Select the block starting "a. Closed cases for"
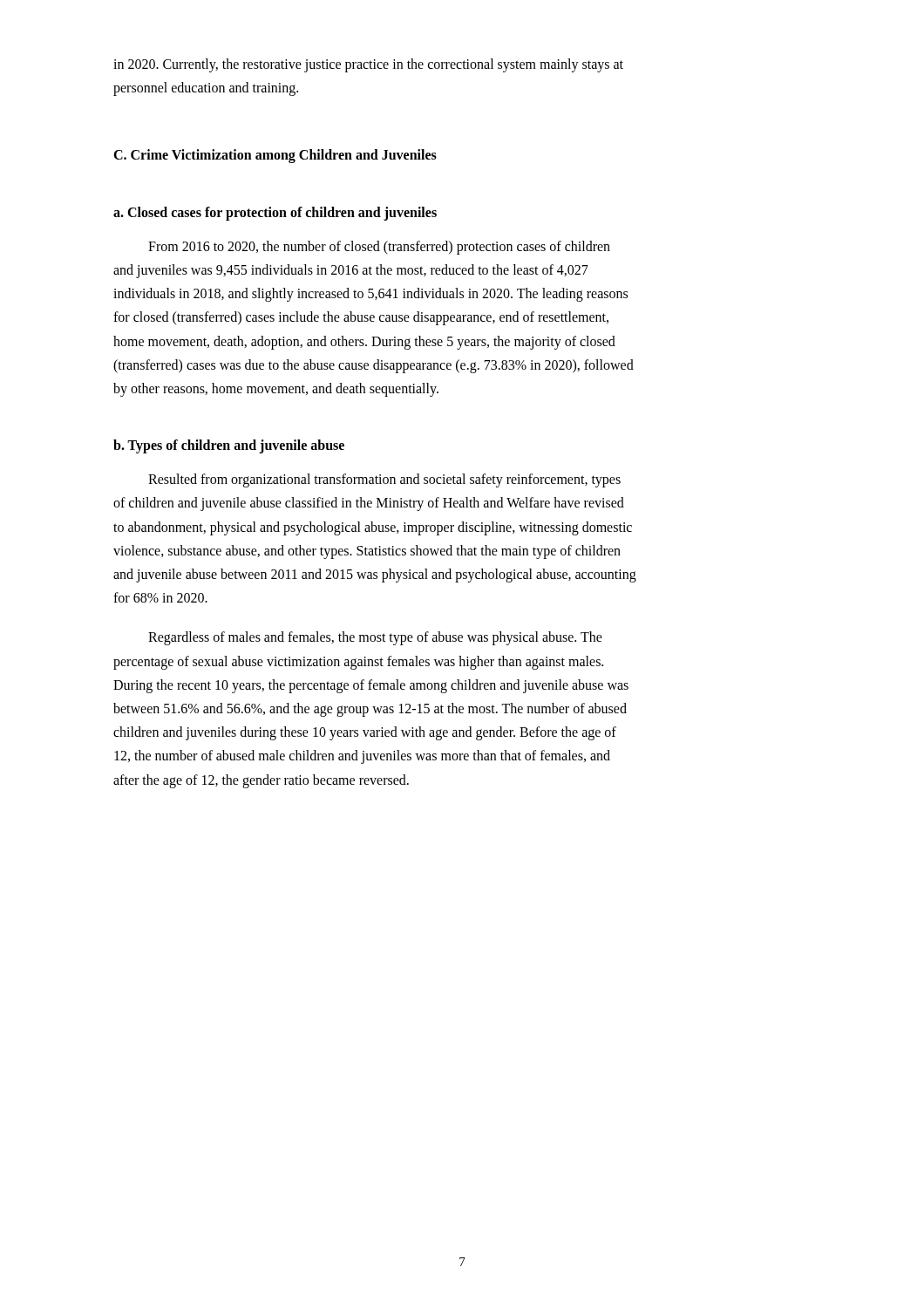The image size is (924, 1308). point(275,212)
